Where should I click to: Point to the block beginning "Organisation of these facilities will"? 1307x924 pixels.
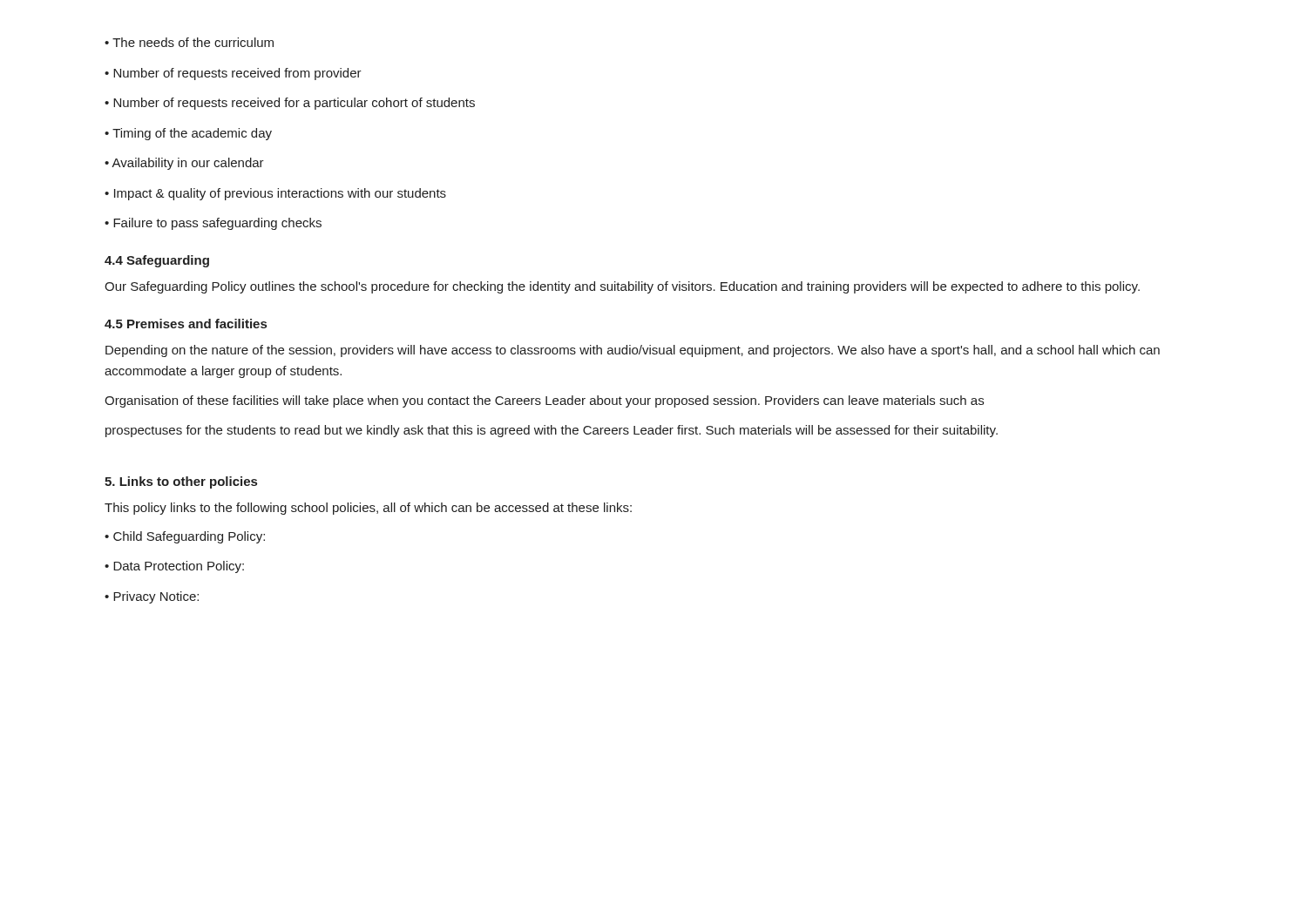point(544,400)
